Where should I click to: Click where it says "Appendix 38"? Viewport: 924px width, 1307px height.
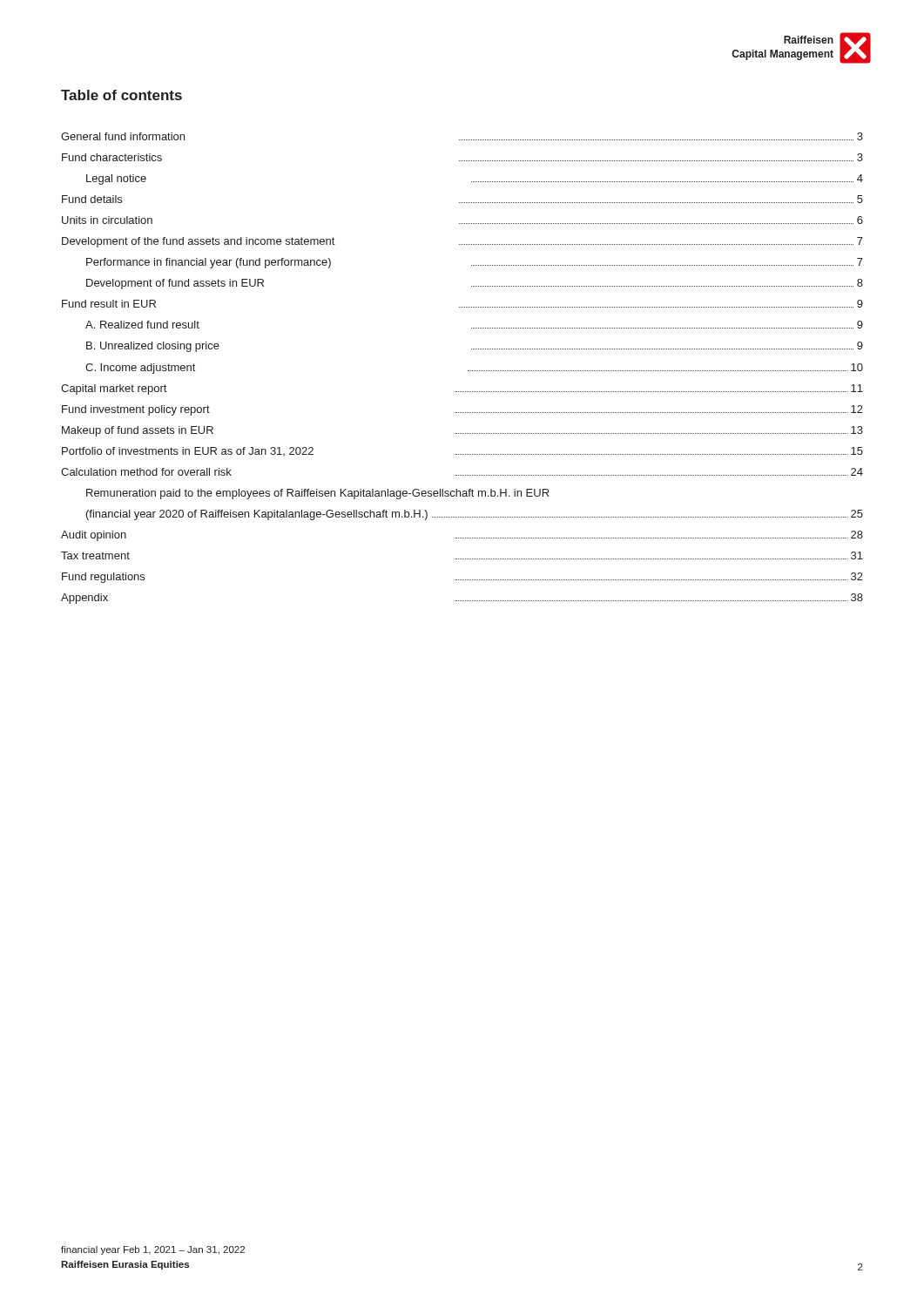pyautogui.click(x=462, y=598)
